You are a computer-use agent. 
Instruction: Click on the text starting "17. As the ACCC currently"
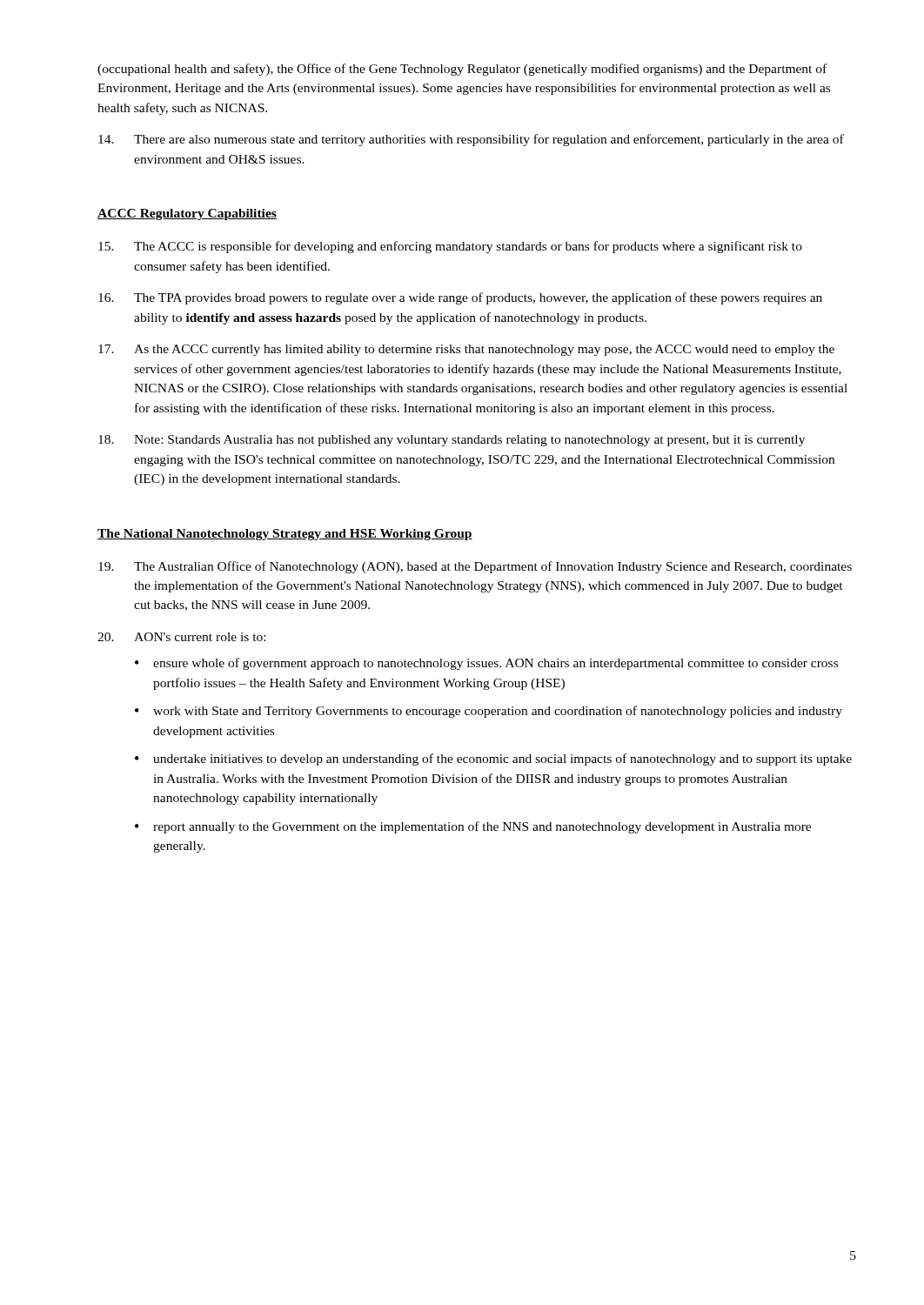pos(477,379)
